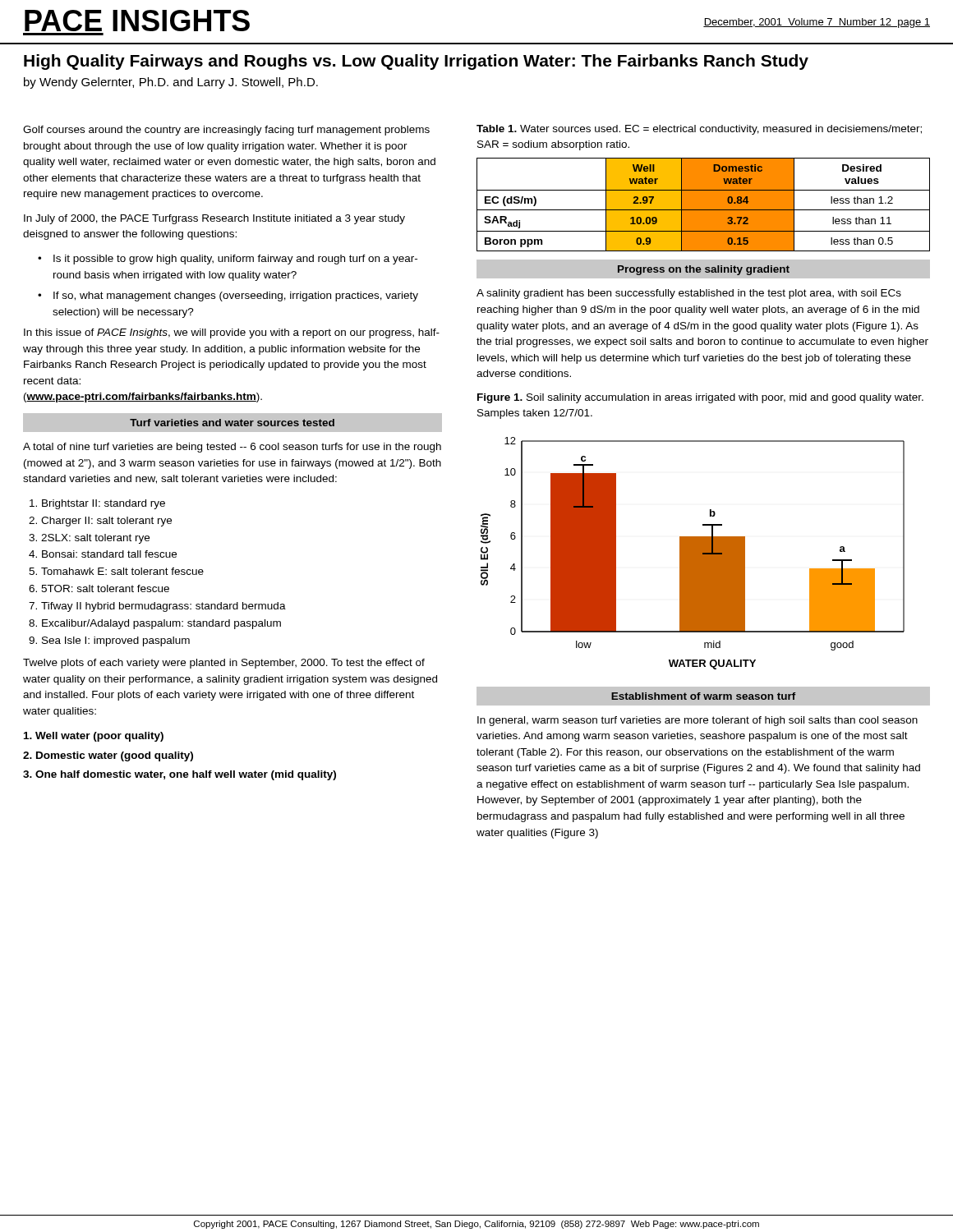Point to the passage starting "Figure 1. Soil salinity accumulation in areas"
The height and width of the screenshot is (1232, 953).
[x=700, y=405]
